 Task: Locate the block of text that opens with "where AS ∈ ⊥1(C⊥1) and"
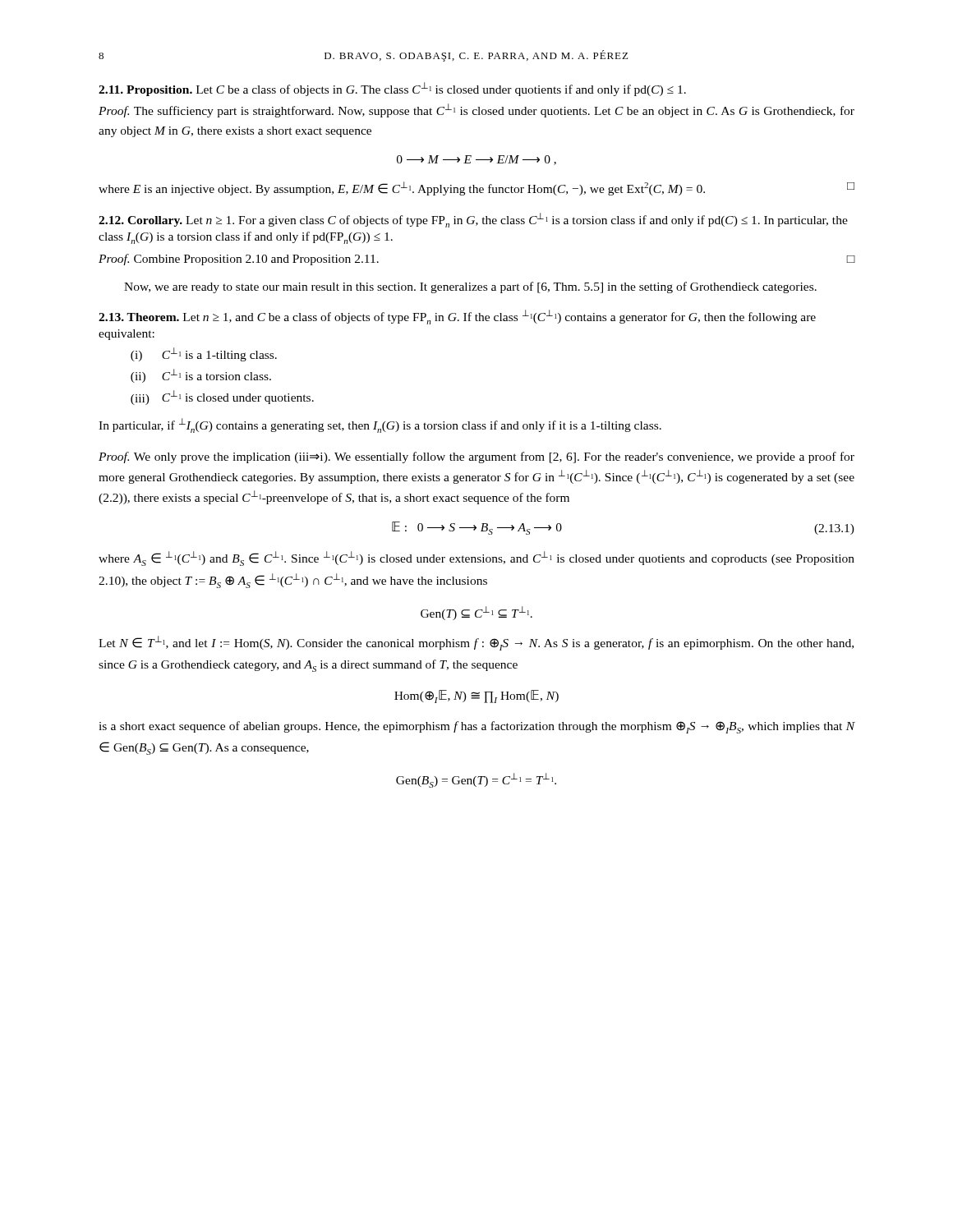click(x=476, y=570)
